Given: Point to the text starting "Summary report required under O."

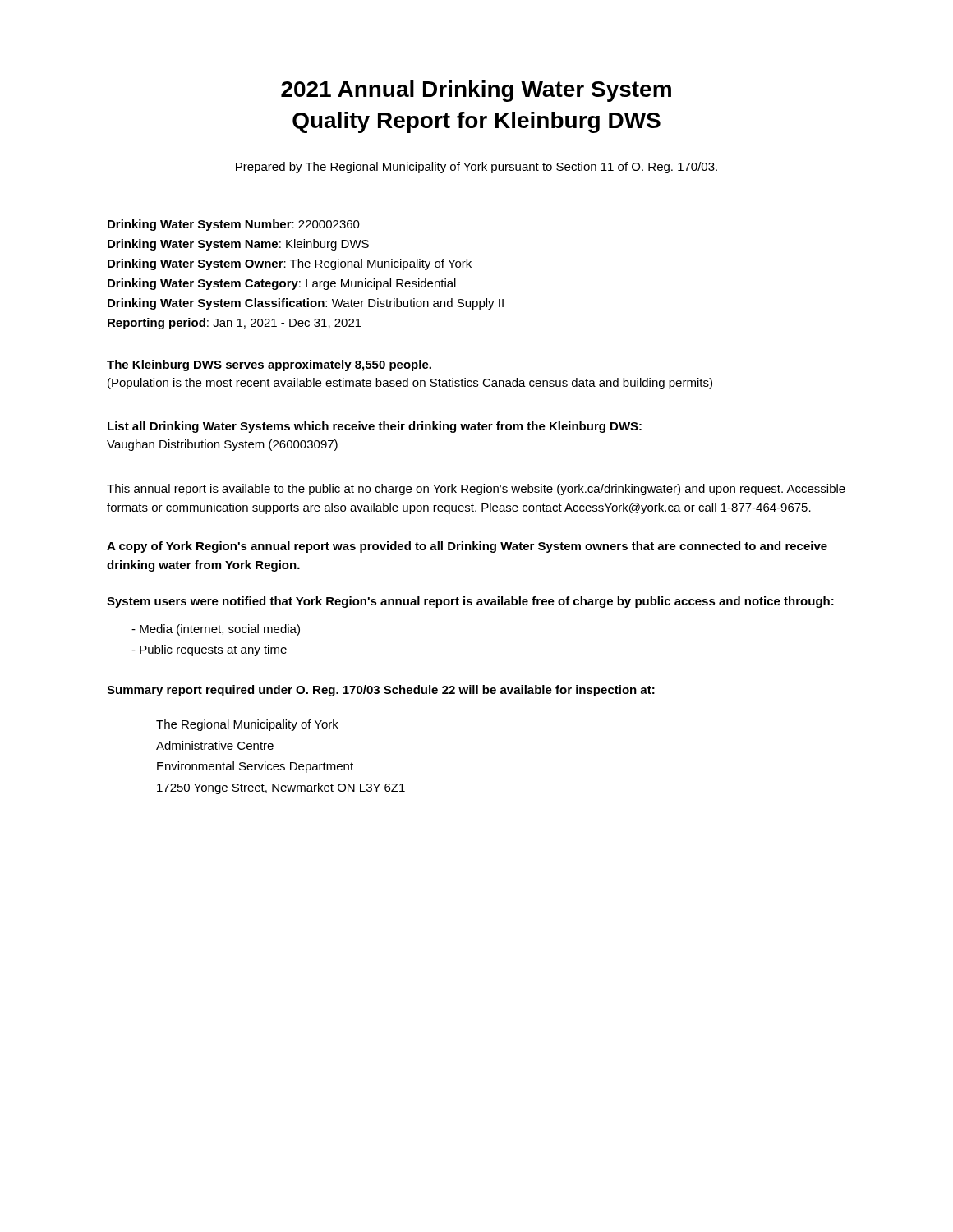Looking at the screenshot, I should click(381, 689).
